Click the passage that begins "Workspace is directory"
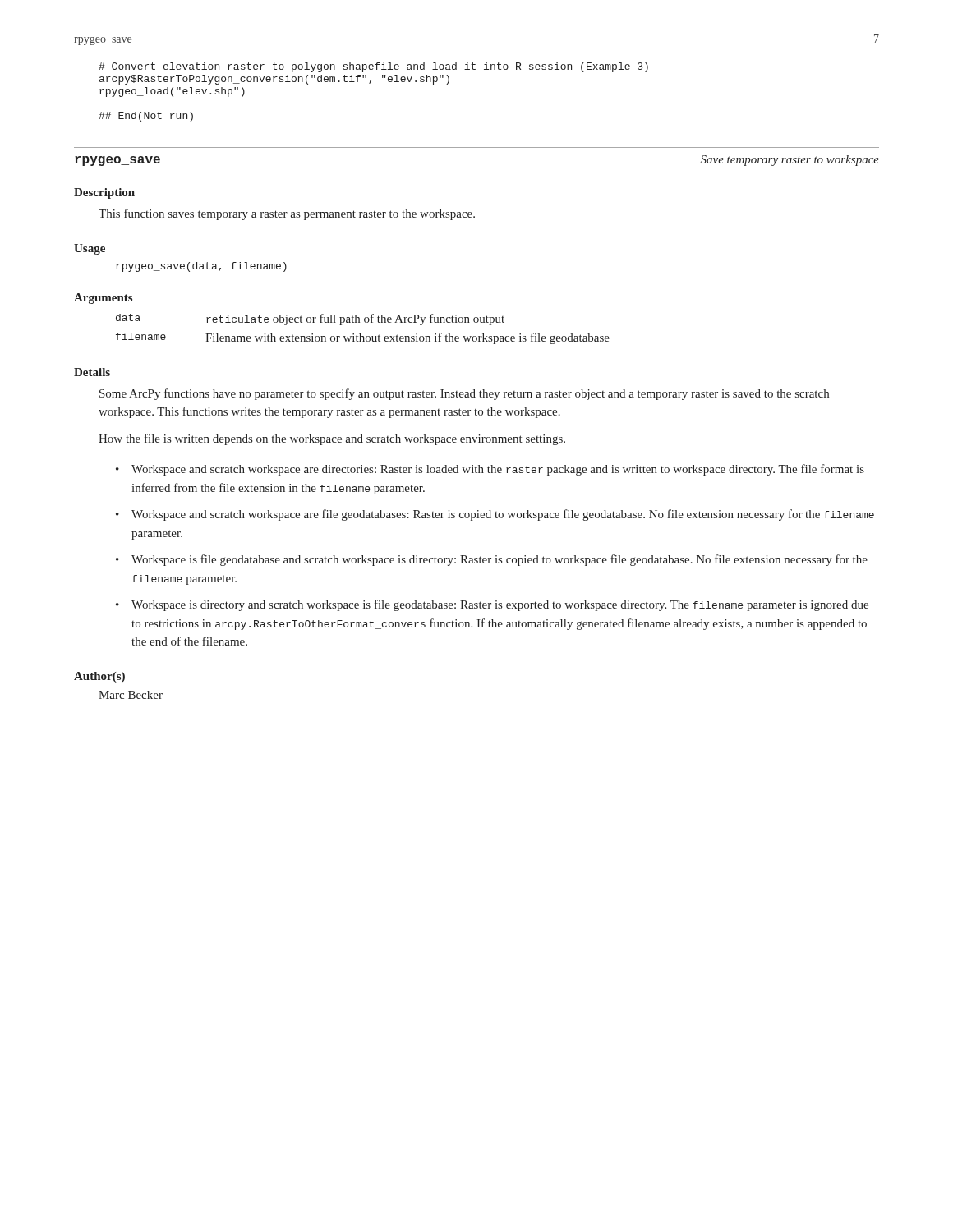The width and height of the screenshot is (953, 1232). tap(500, 623)
